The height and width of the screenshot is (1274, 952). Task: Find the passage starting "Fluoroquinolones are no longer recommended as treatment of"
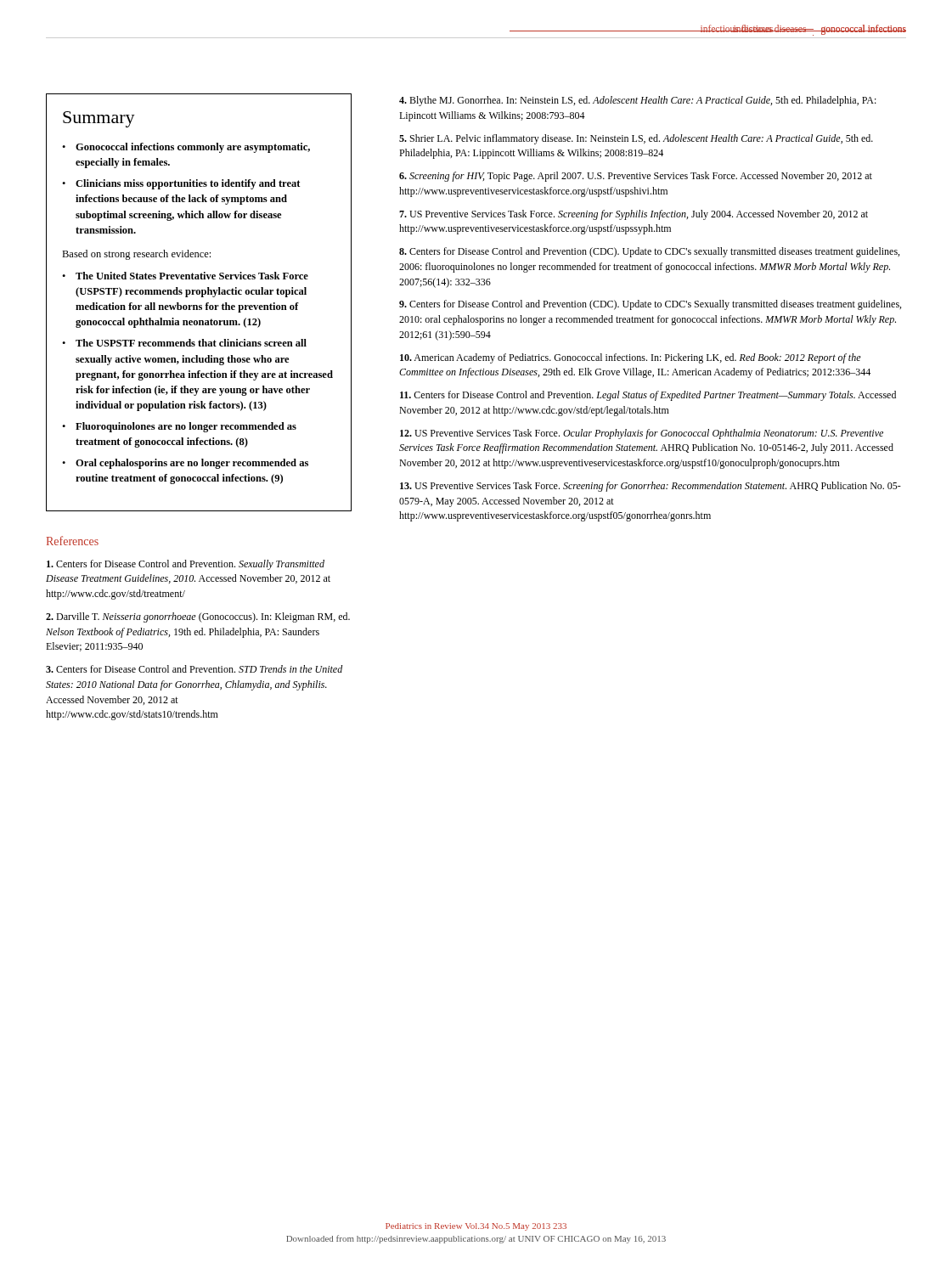click(186, 434)
